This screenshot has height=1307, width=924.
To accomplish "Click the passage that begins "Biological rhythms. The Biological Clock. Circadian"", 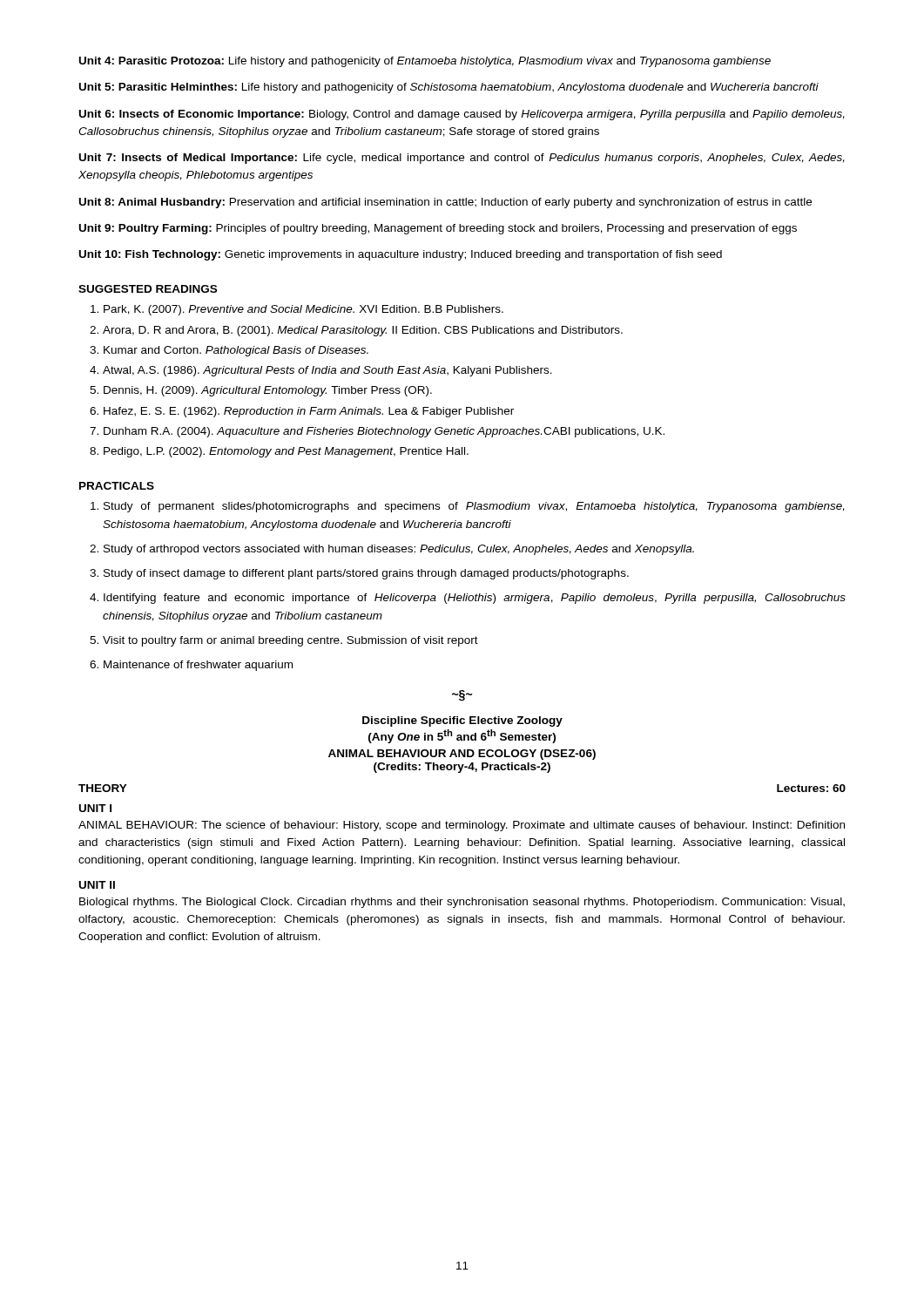I will point(462,919).
